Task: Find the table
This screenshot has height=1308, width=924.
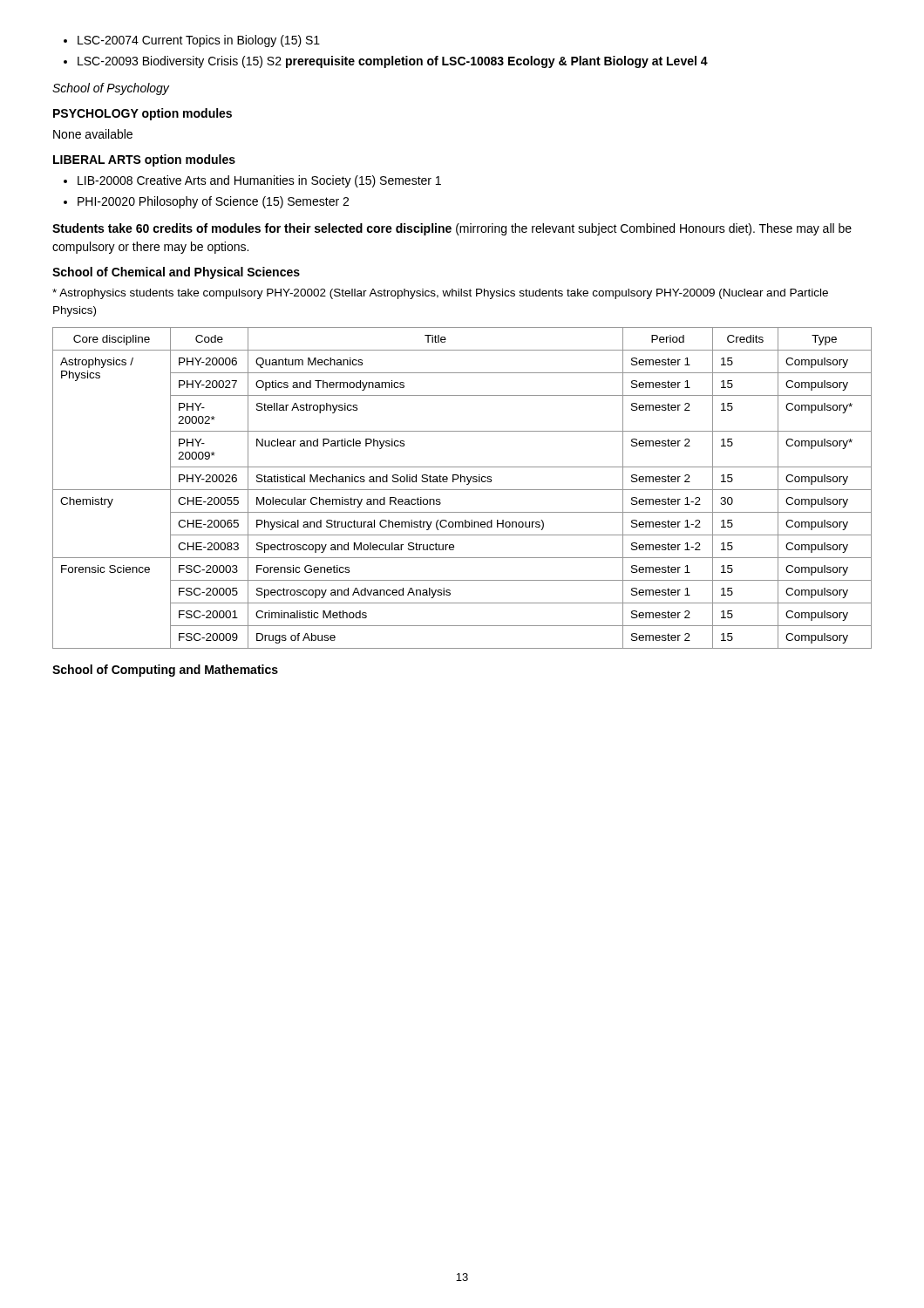Action: pos(462,487)
